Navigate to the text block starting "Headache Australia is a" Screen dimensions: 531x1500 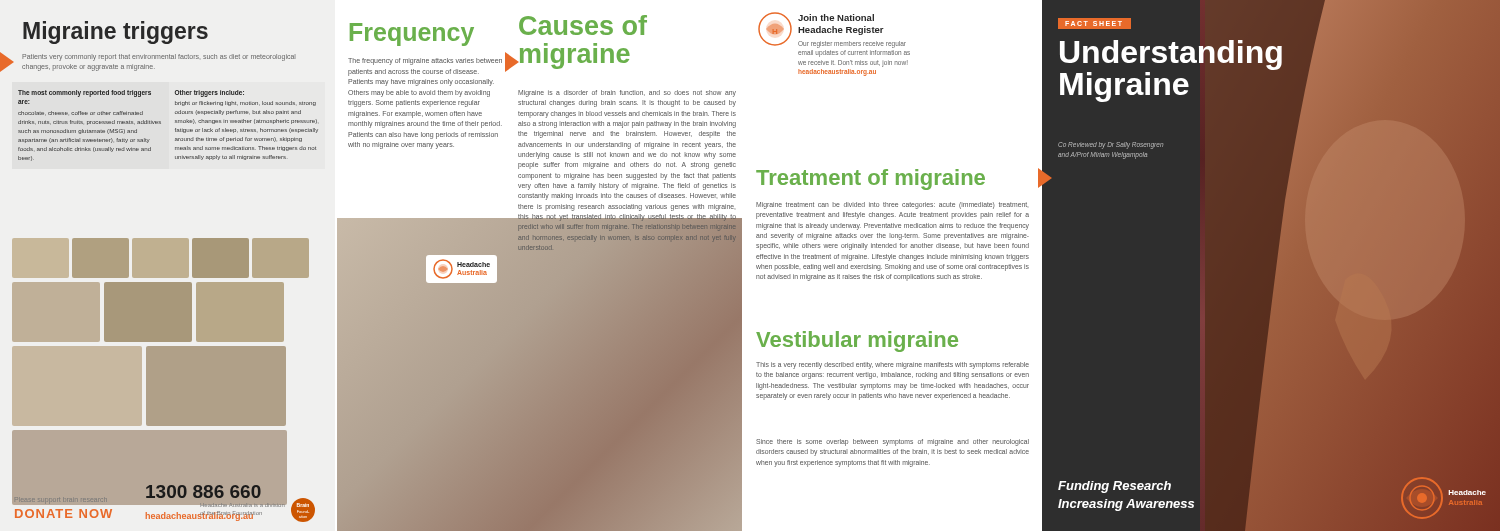click(x=258, y=510)
